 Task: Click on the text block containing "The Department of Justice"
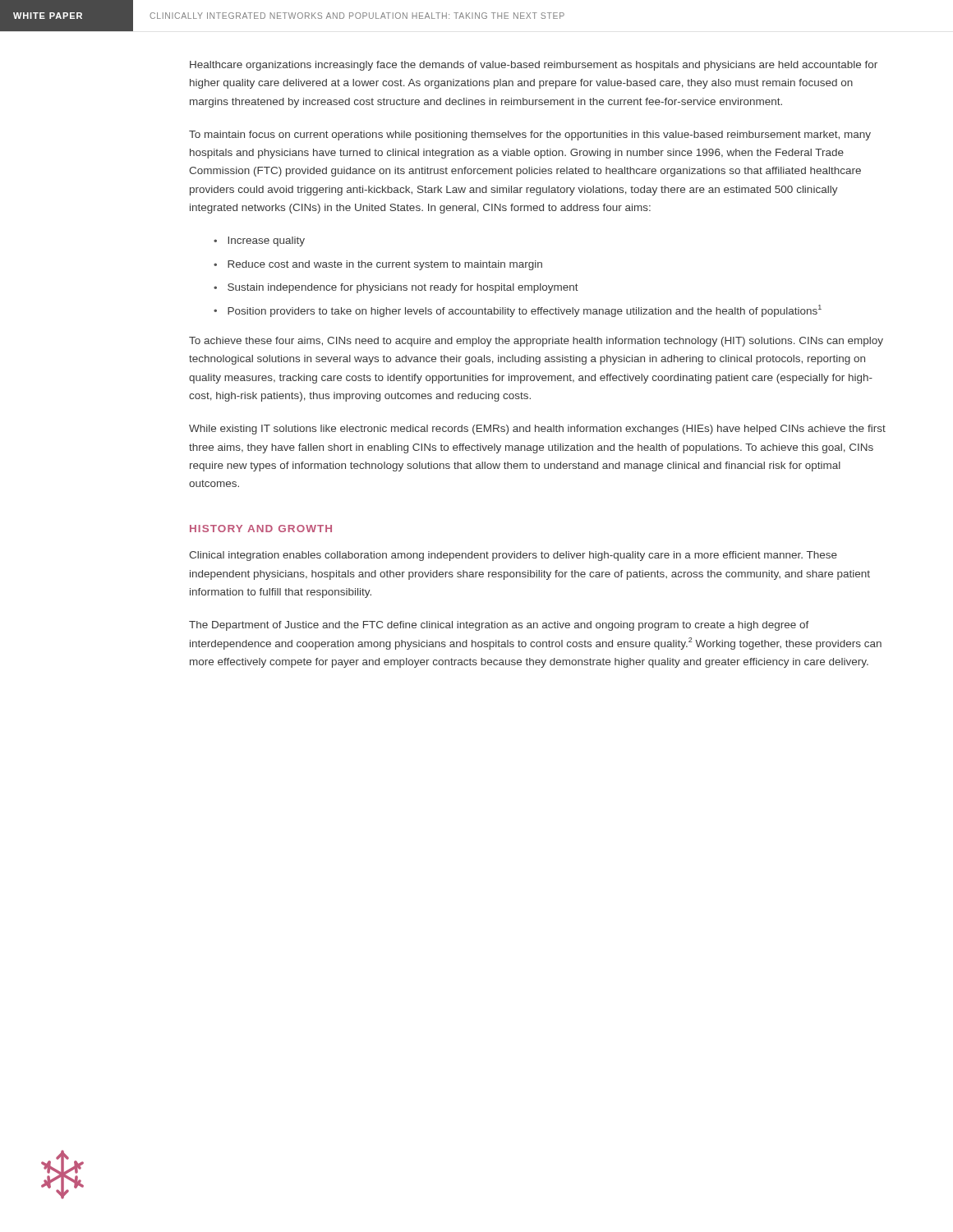click(535, 643)
